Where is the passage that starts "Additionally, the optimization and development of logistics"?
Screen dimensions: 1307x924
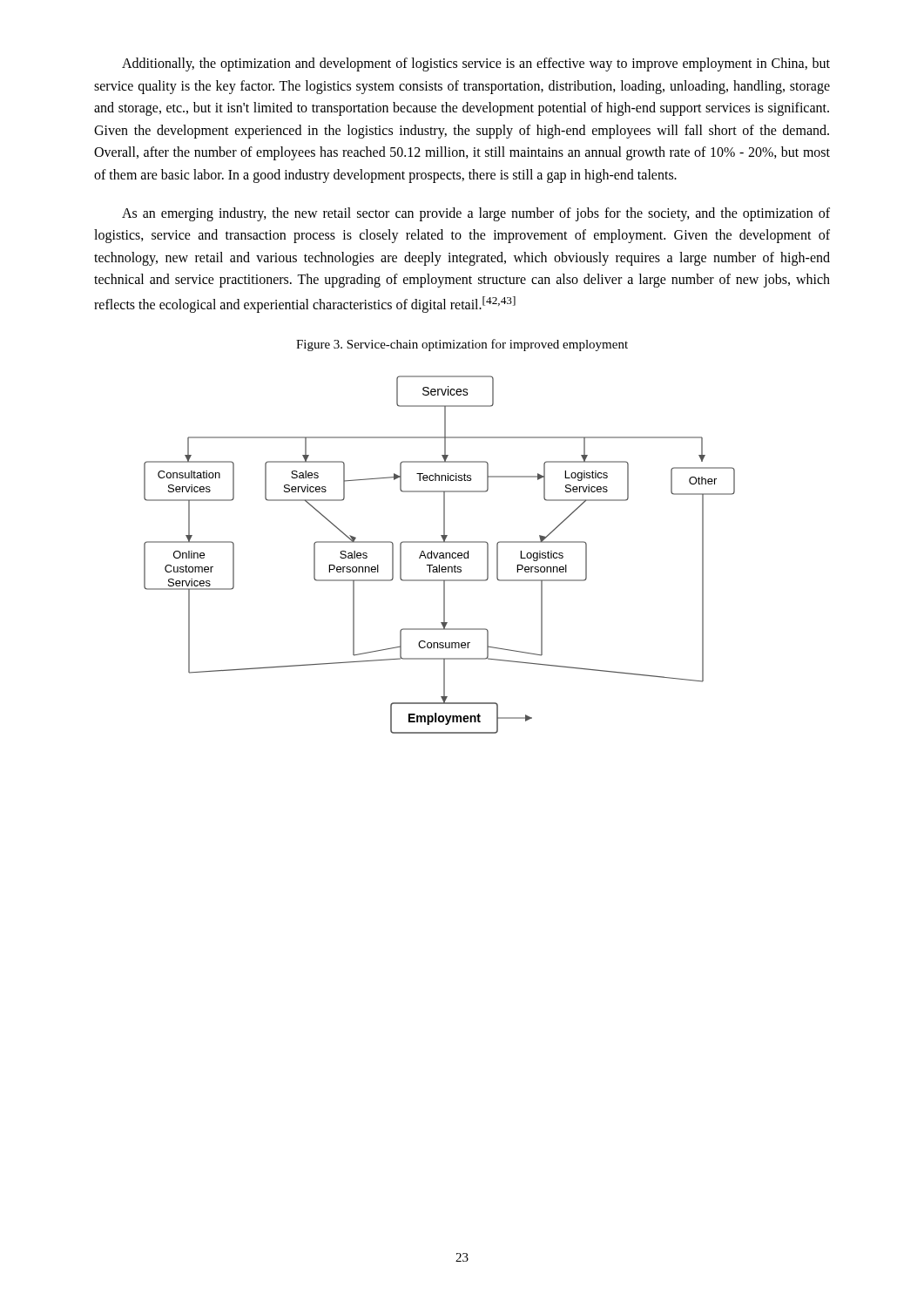pos(462,119)
